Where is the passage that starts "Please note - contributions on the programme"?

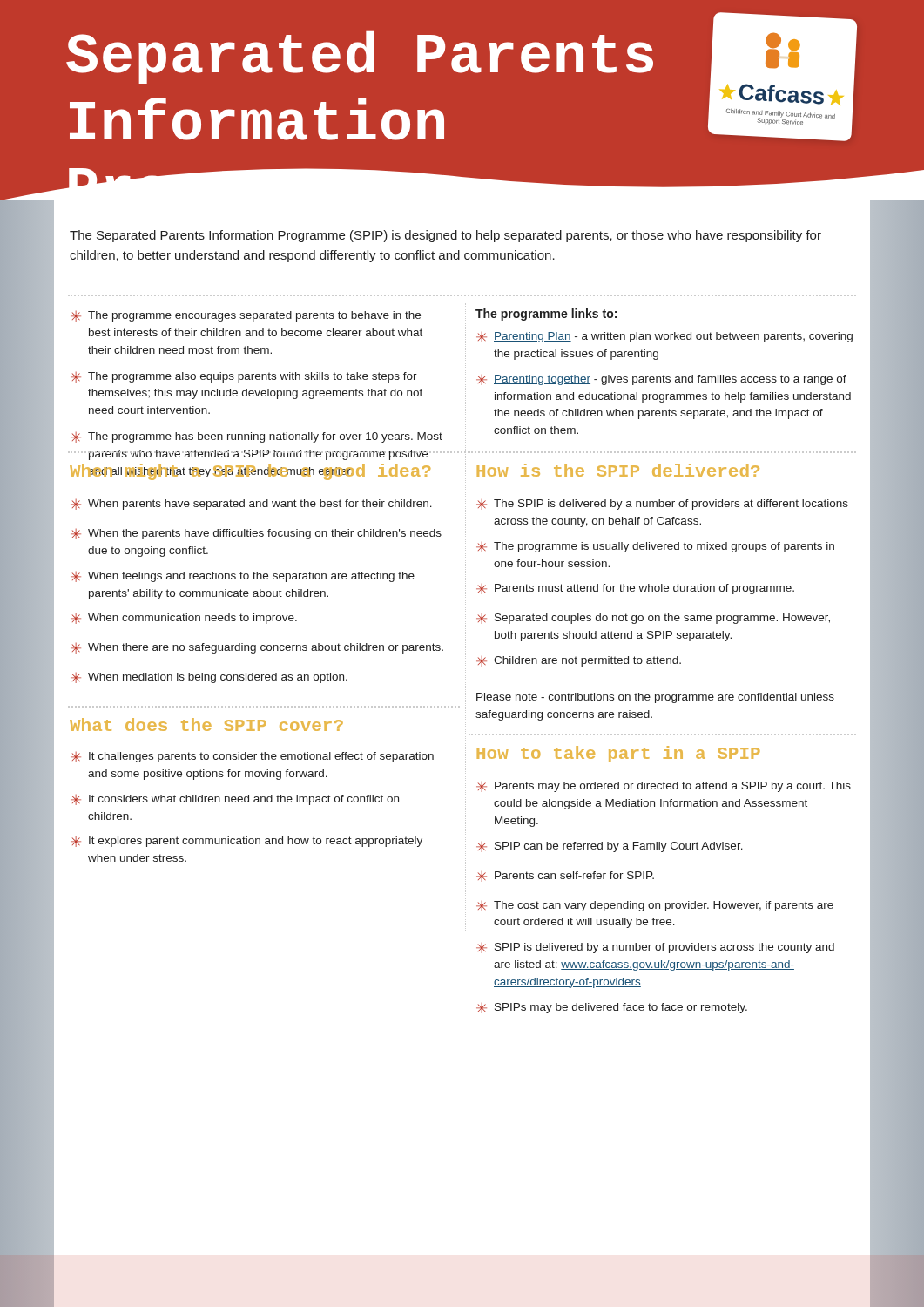tap(655, 705)
